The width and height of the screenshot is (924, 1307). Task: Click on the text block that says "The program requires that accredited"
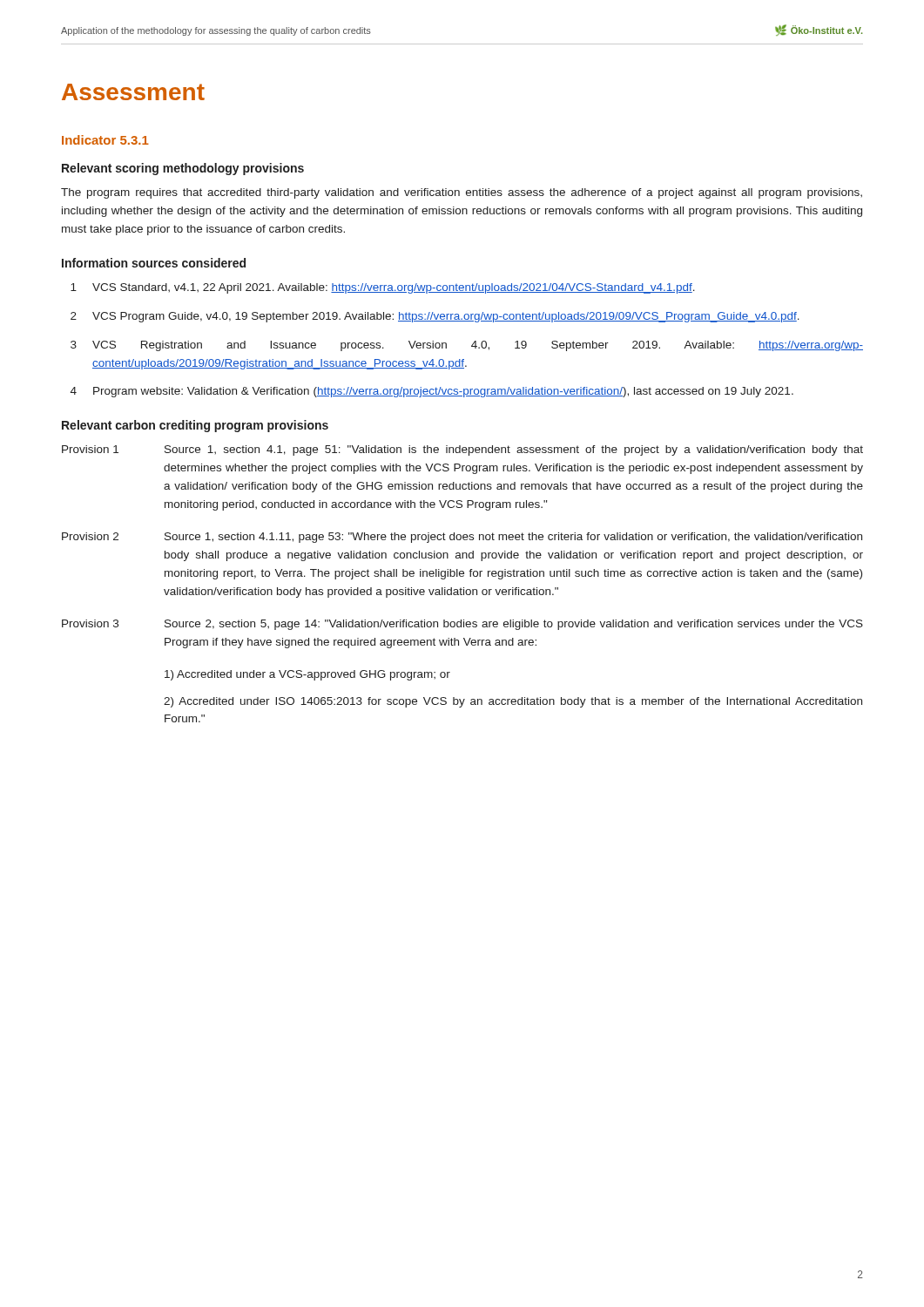coord(462,210)
